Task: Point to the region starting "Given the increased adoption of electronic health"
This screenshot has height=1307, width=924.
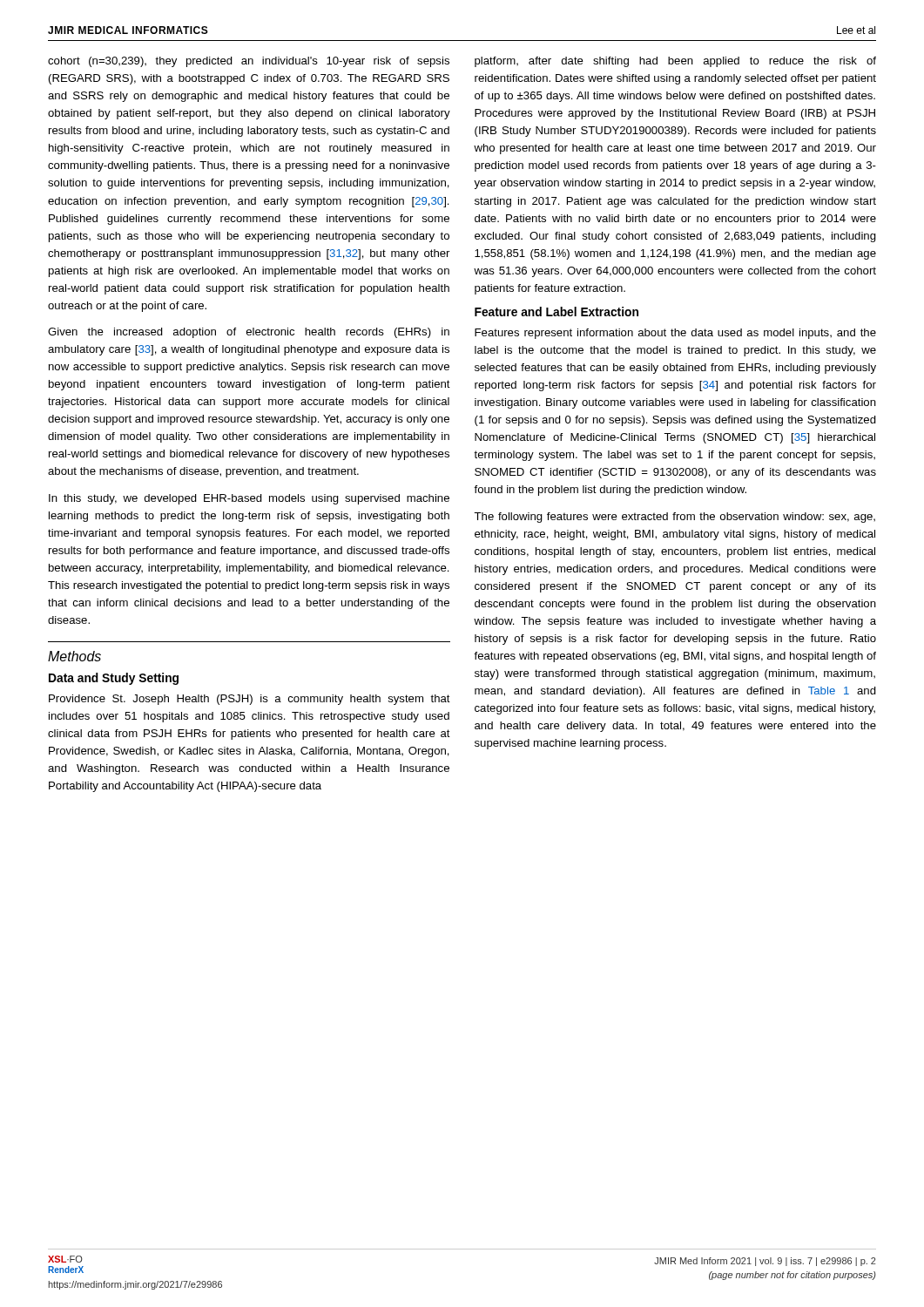Action: 249,401
